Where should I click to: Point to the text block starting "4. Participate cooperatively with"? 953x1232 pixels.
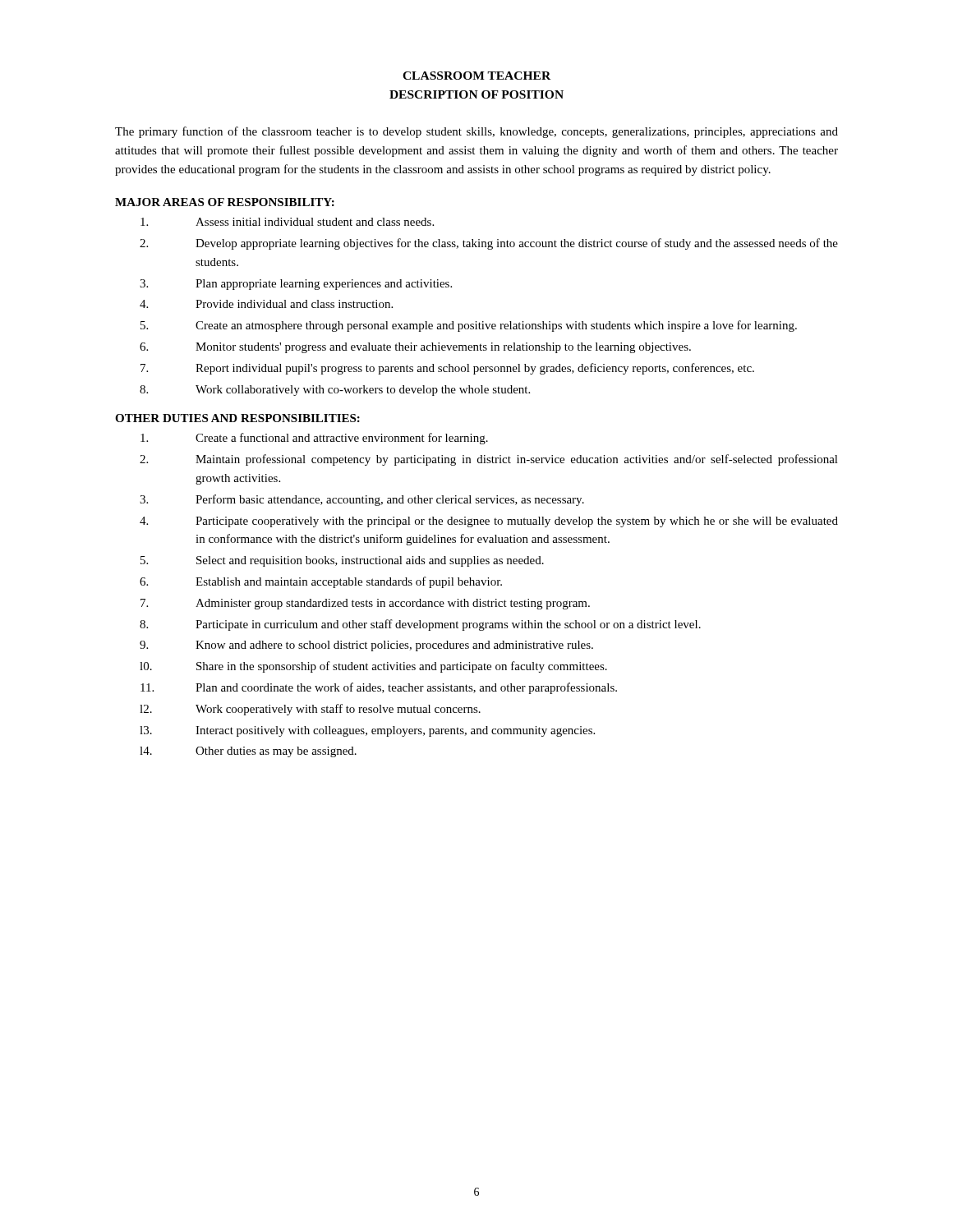[476, 530]
